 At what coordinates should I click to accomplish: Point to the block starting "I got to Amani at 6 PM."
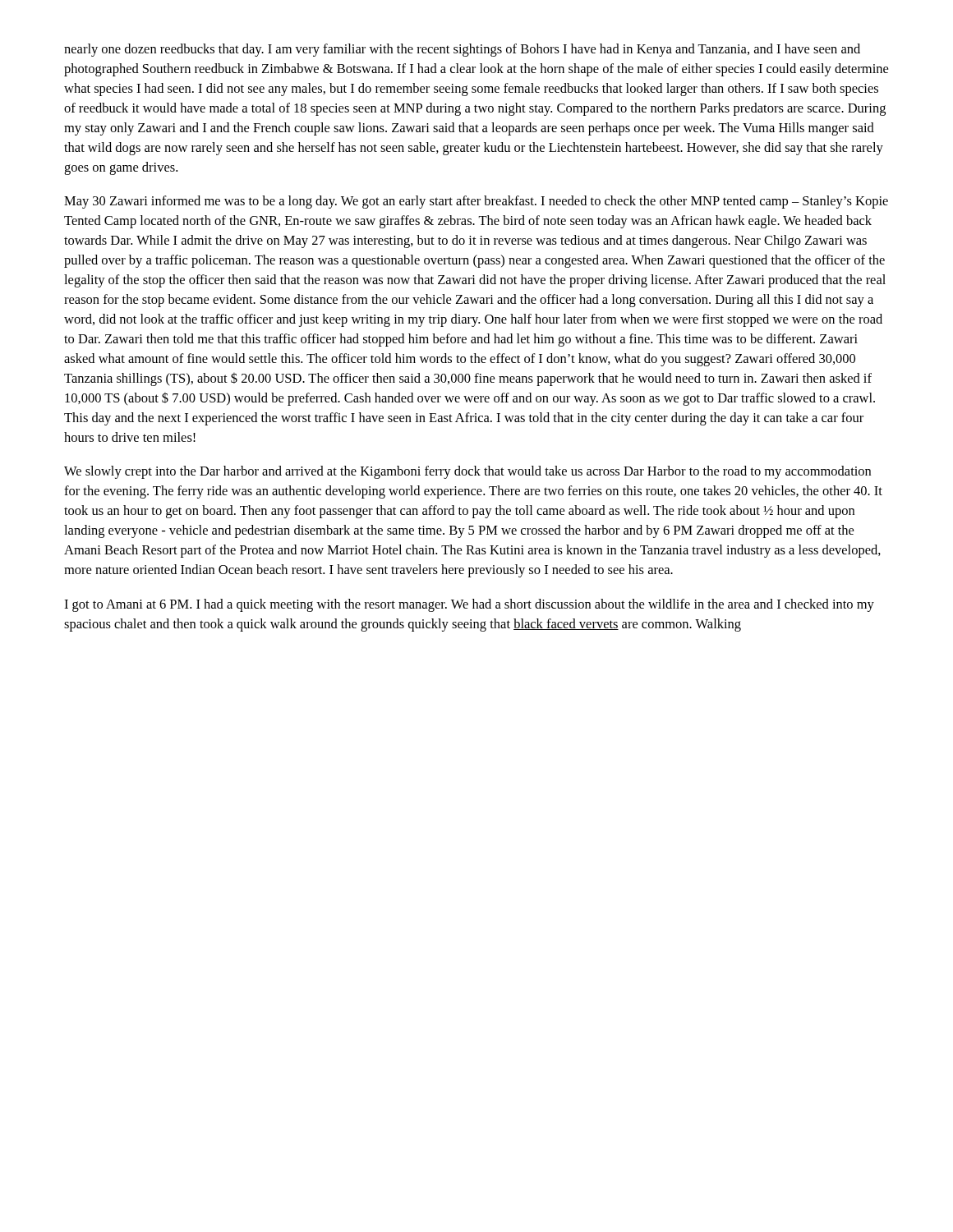[469, 614]
